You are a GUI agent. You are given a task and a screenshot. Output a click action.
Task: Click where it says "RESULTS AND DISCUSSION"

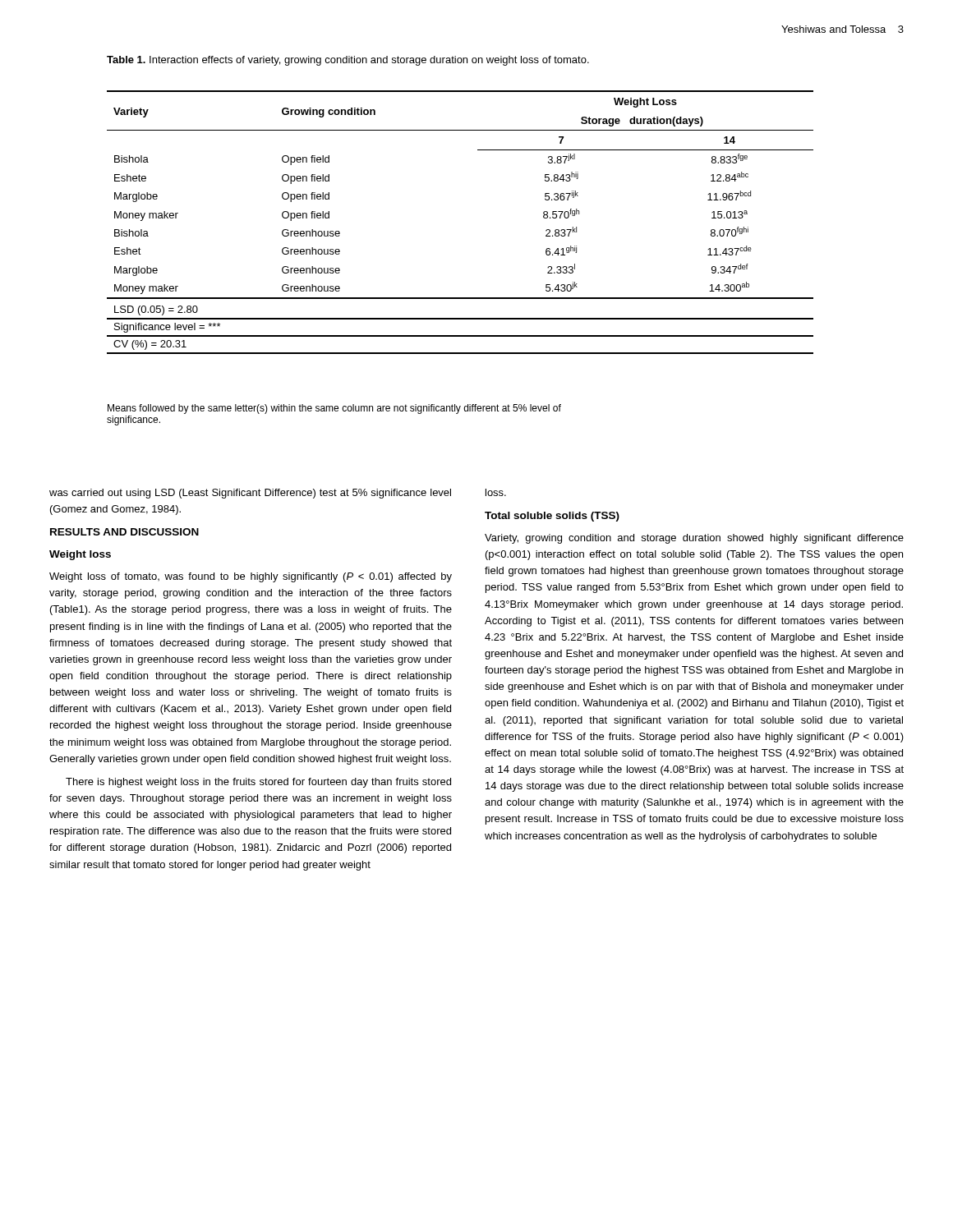tap(124, 532)
